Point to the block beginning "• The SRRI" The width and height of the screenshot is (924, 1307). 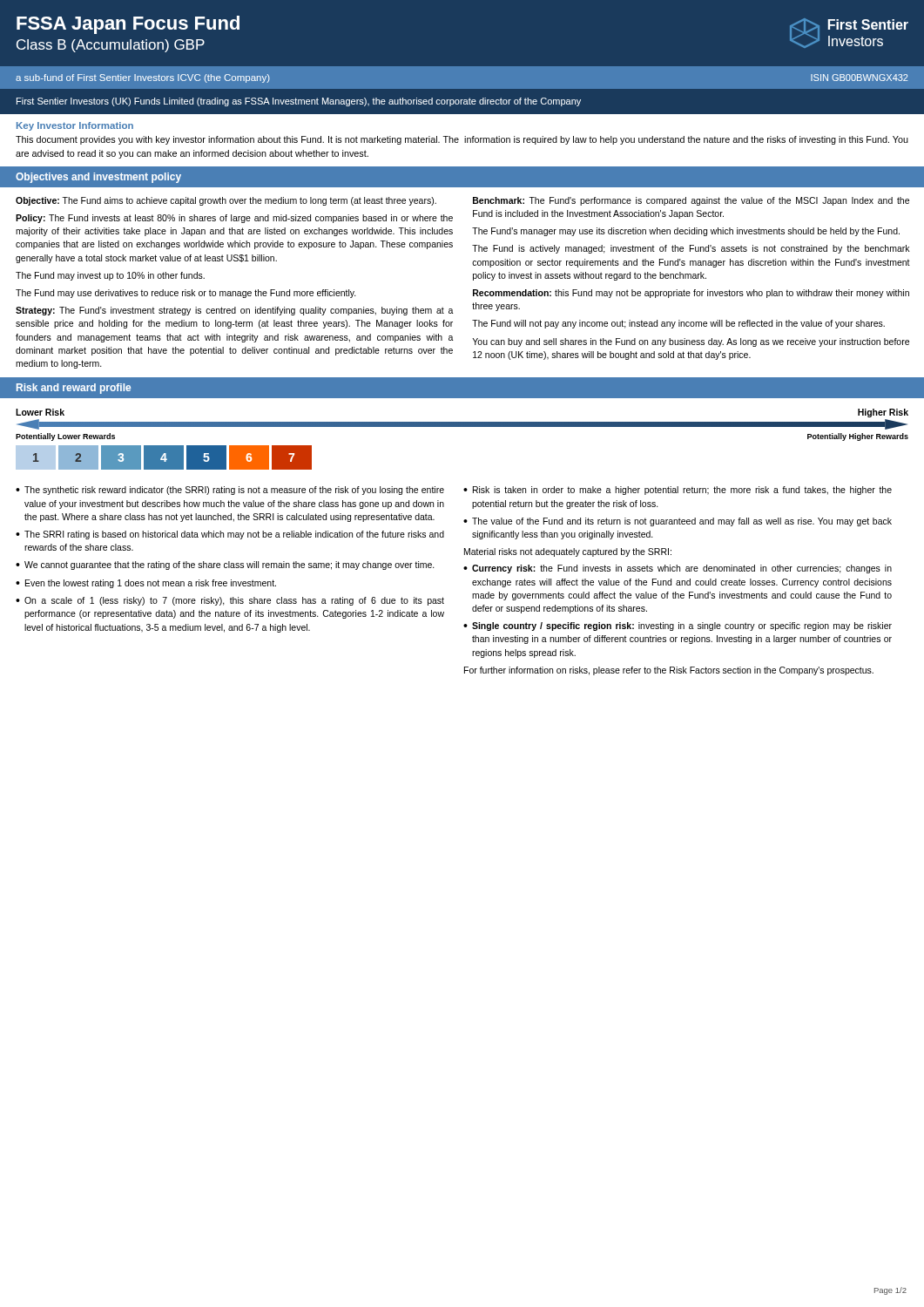click(230, 541)
